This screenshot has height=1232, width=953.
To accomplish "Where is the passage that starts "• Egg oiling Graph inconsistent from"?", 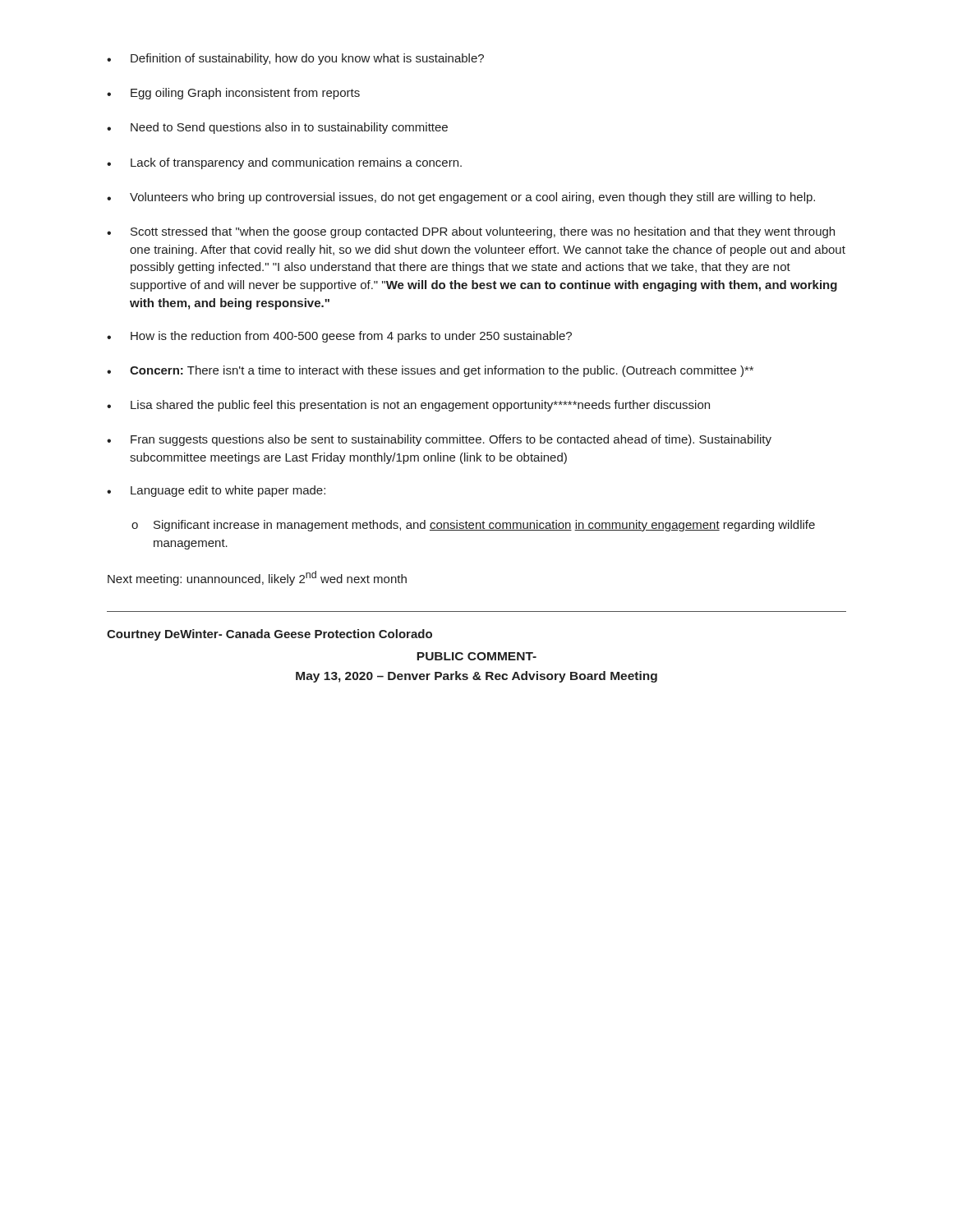I will [233, 94].
